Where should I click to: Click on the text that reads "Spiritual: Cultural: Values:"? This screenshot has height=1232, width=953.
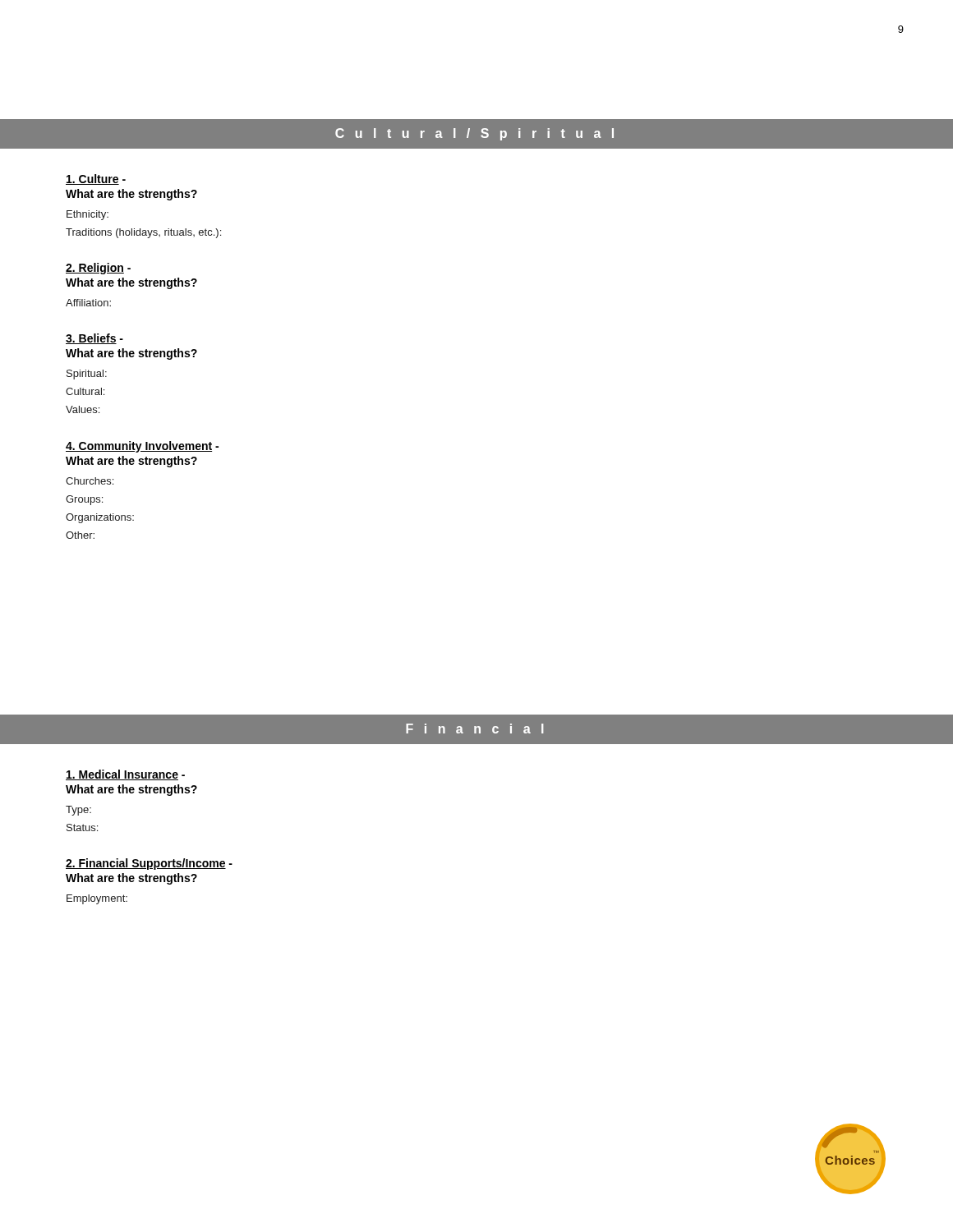coord(87,392)
